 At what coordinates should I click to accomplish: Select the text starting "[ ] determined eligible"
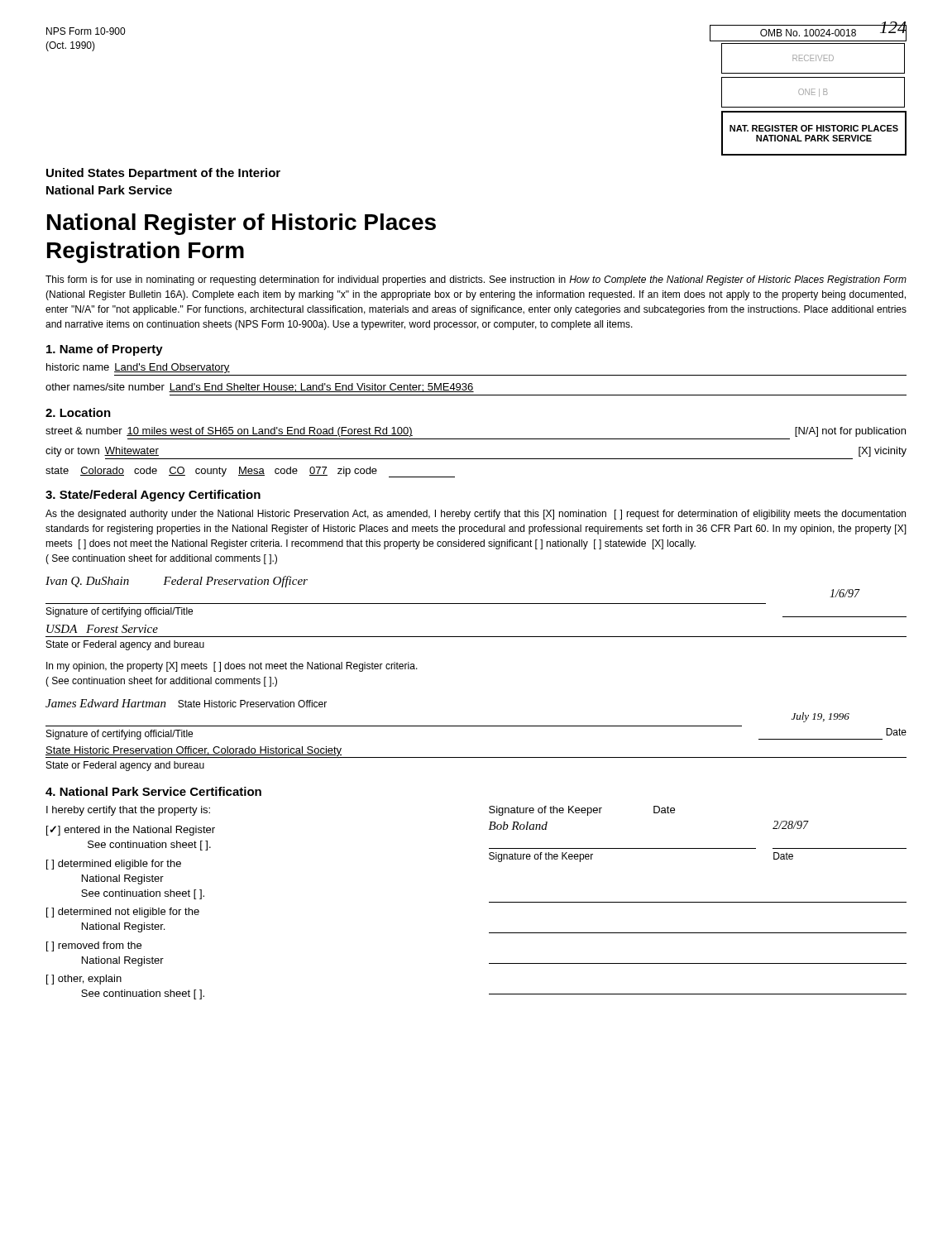click(x=125, y=879)
